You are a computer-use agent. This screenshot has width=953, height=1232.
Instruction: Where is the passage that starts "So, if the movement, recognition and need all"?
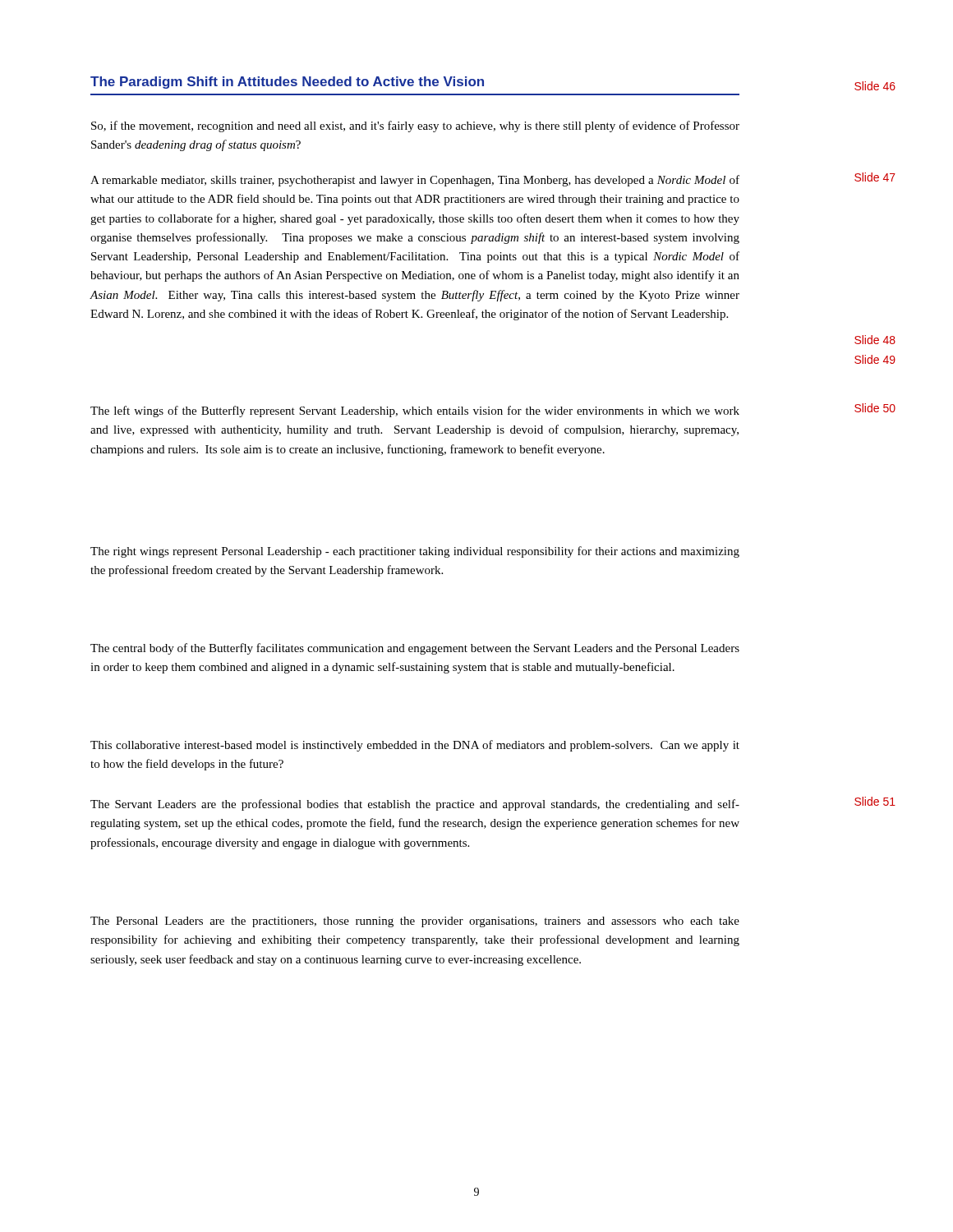pos(415,136)
